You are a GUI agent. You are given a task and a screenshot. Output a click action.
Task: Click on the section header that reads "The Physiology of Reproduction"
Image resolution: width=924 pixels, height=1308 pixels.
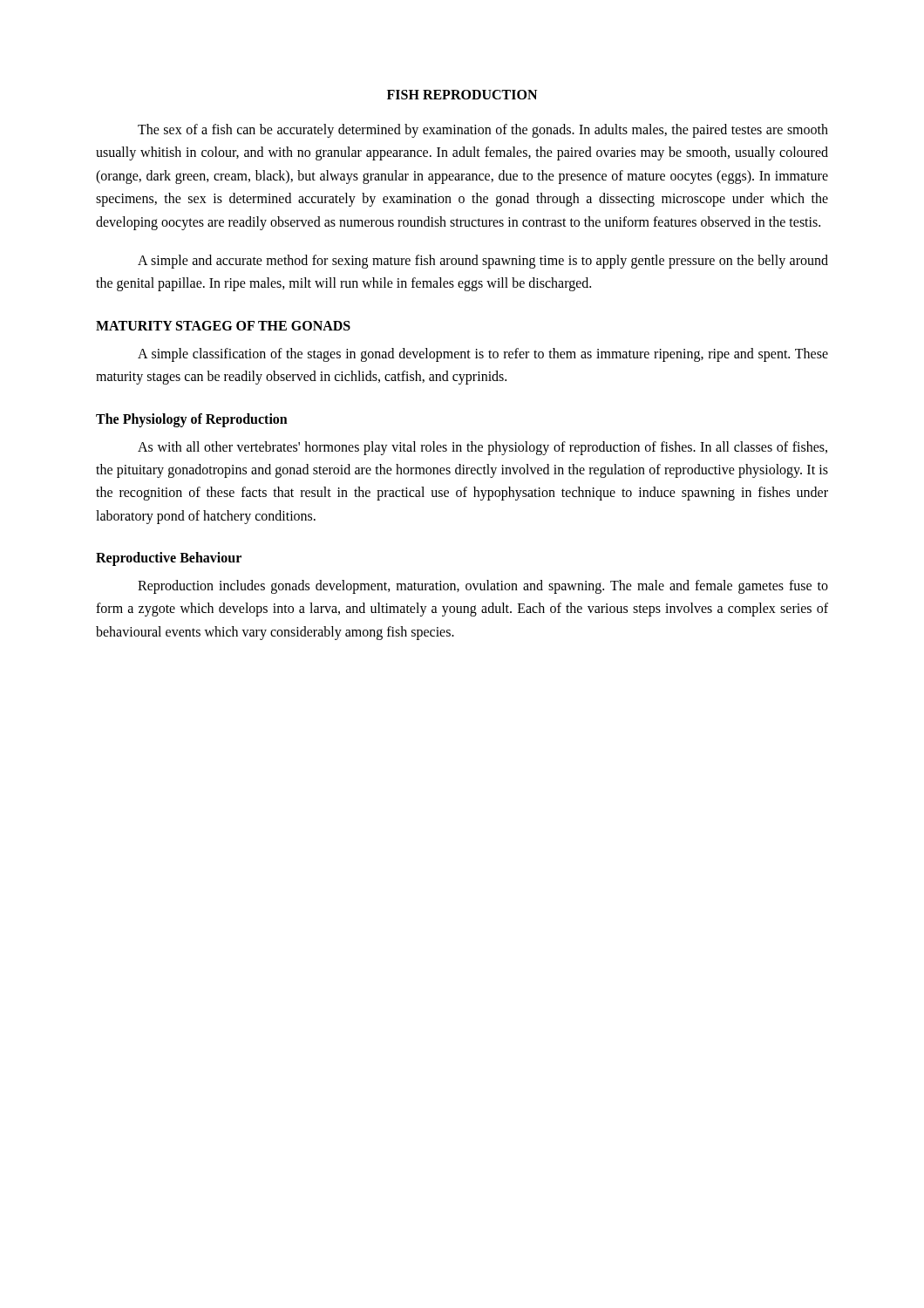tap(192, 419)
